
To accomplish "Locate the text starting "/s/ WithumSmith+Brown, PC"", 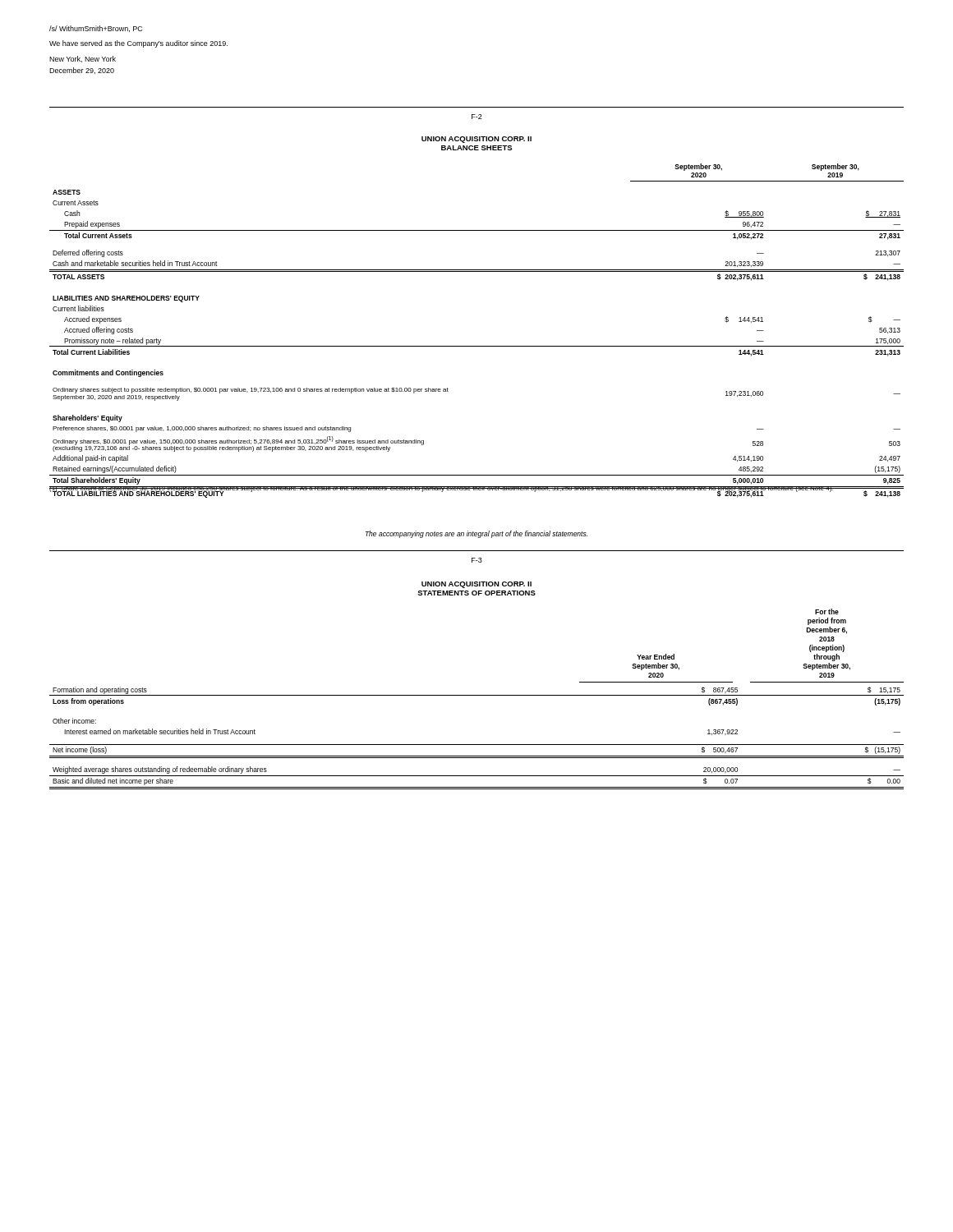I will click(x=96, y=29).
